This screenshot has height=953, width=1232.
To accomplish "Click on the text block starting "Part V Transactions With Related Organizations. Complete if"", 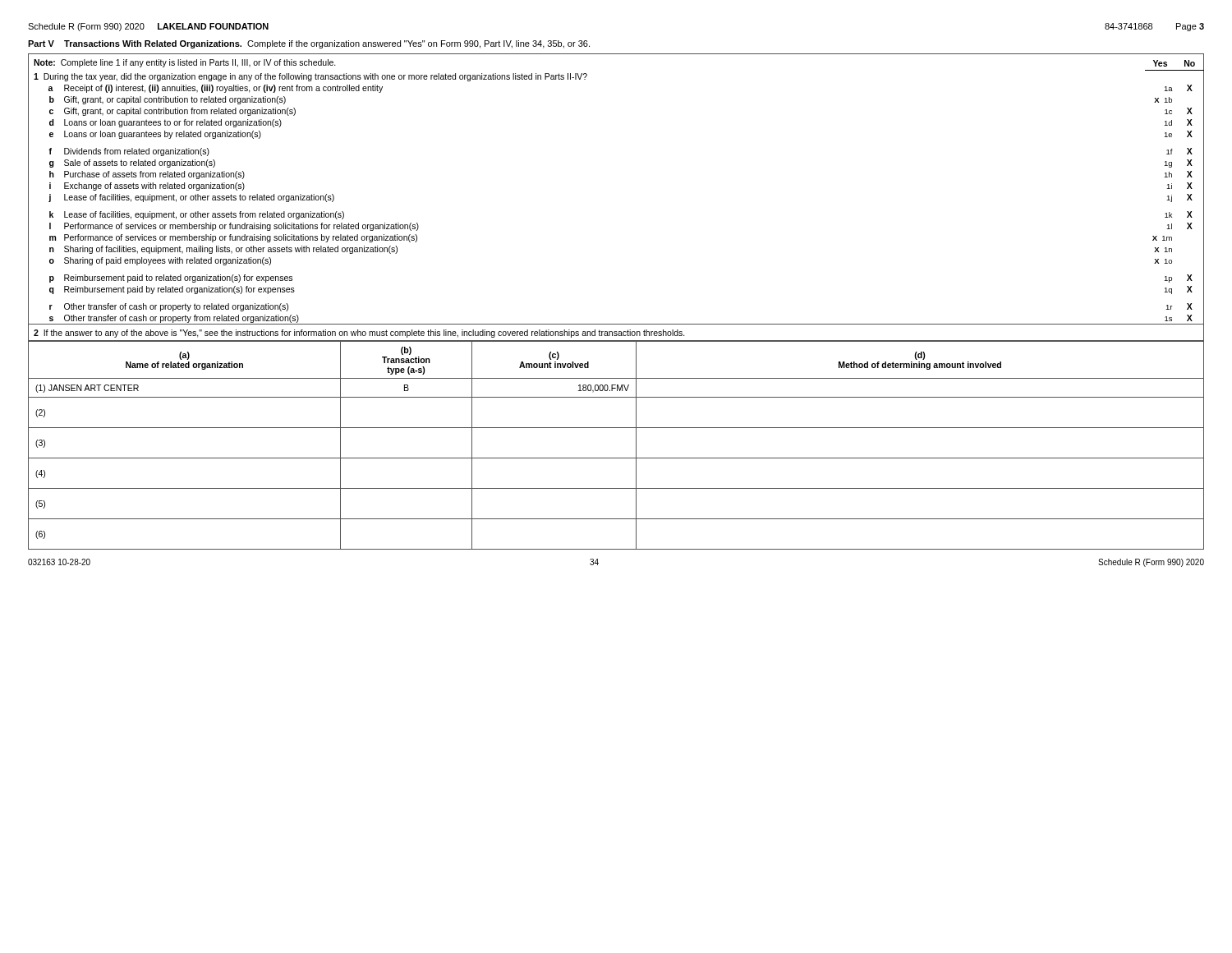I will click(311, 45).
